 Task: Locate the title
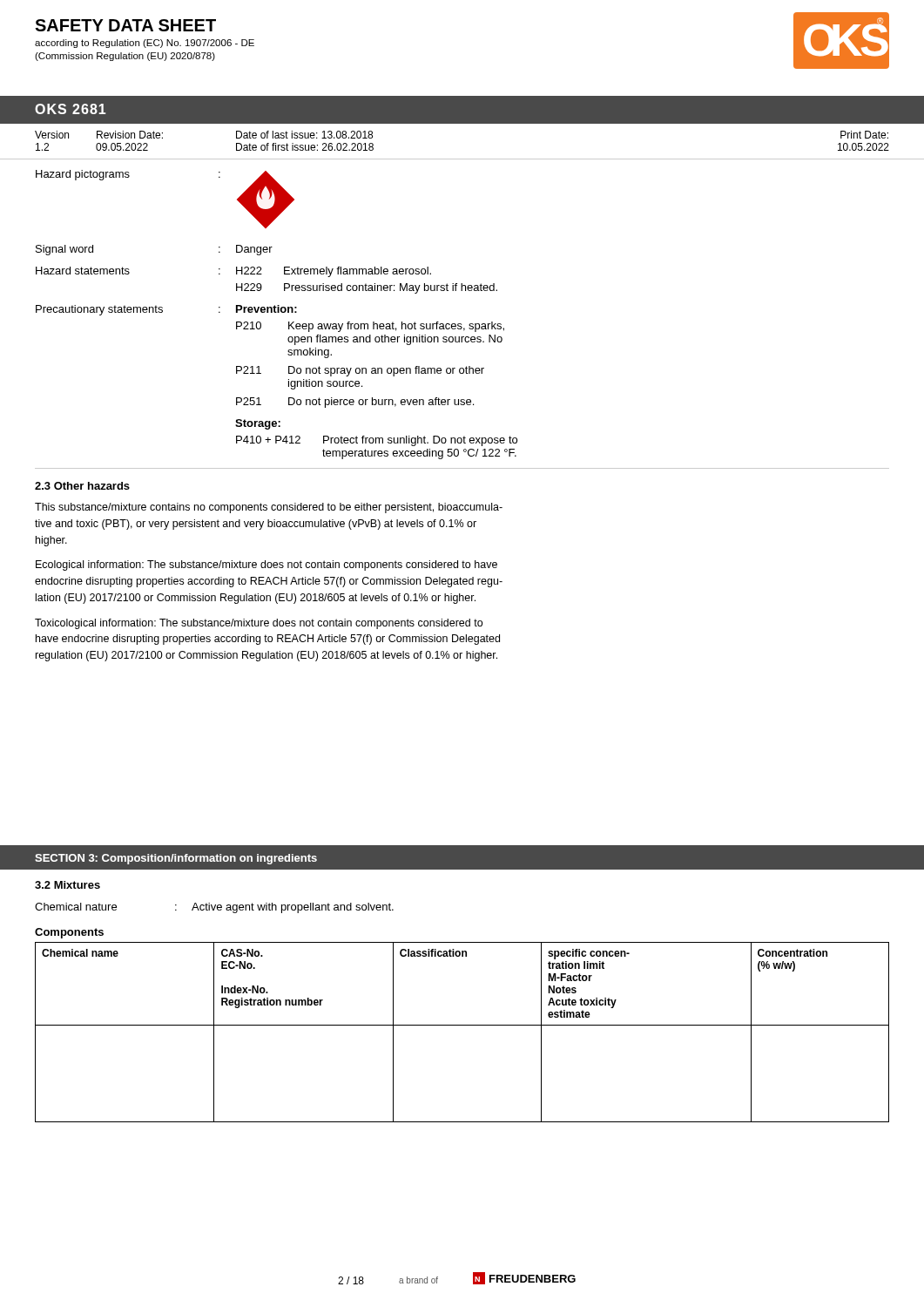(145, 38)
